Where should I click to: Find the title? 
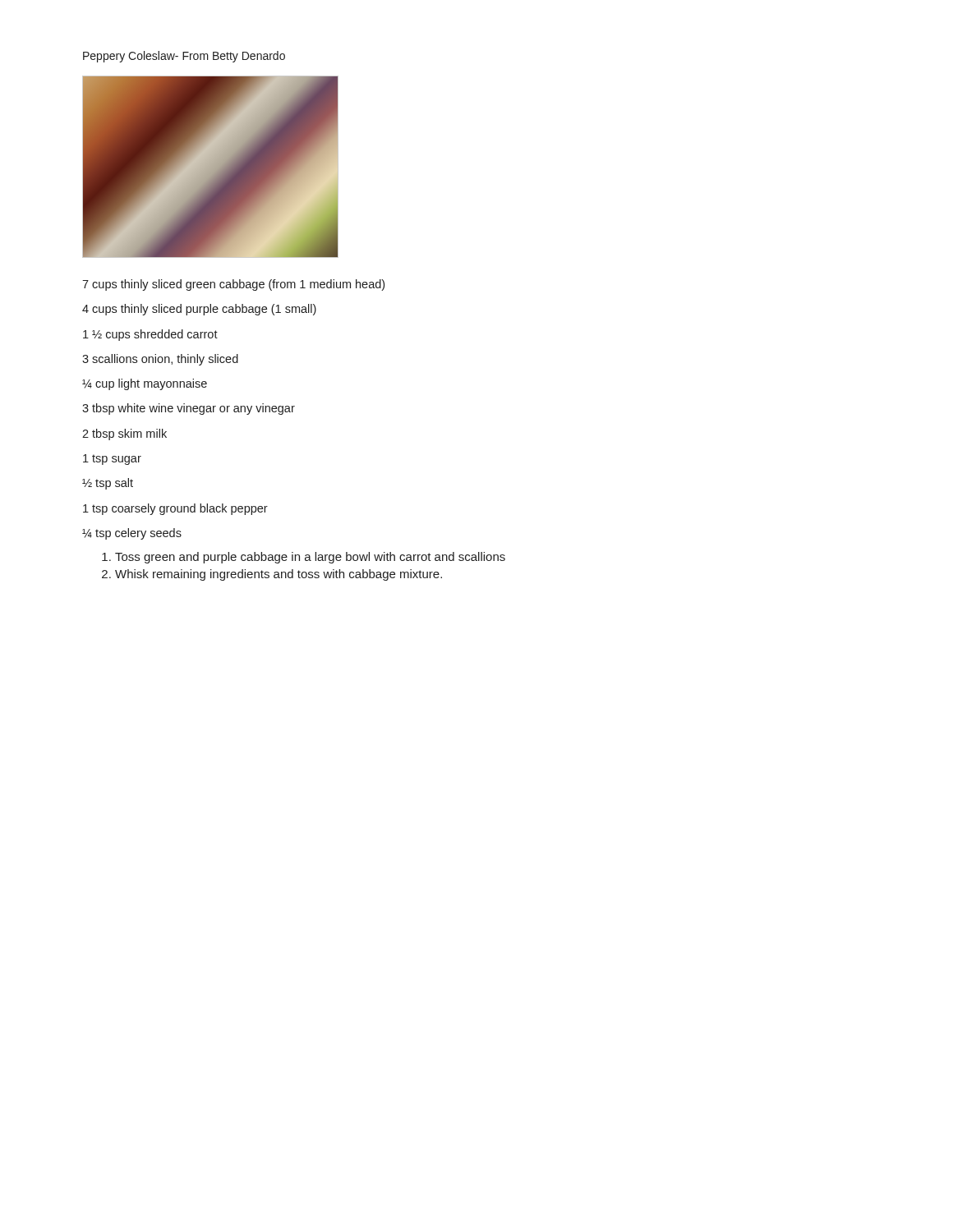[184, 56]
